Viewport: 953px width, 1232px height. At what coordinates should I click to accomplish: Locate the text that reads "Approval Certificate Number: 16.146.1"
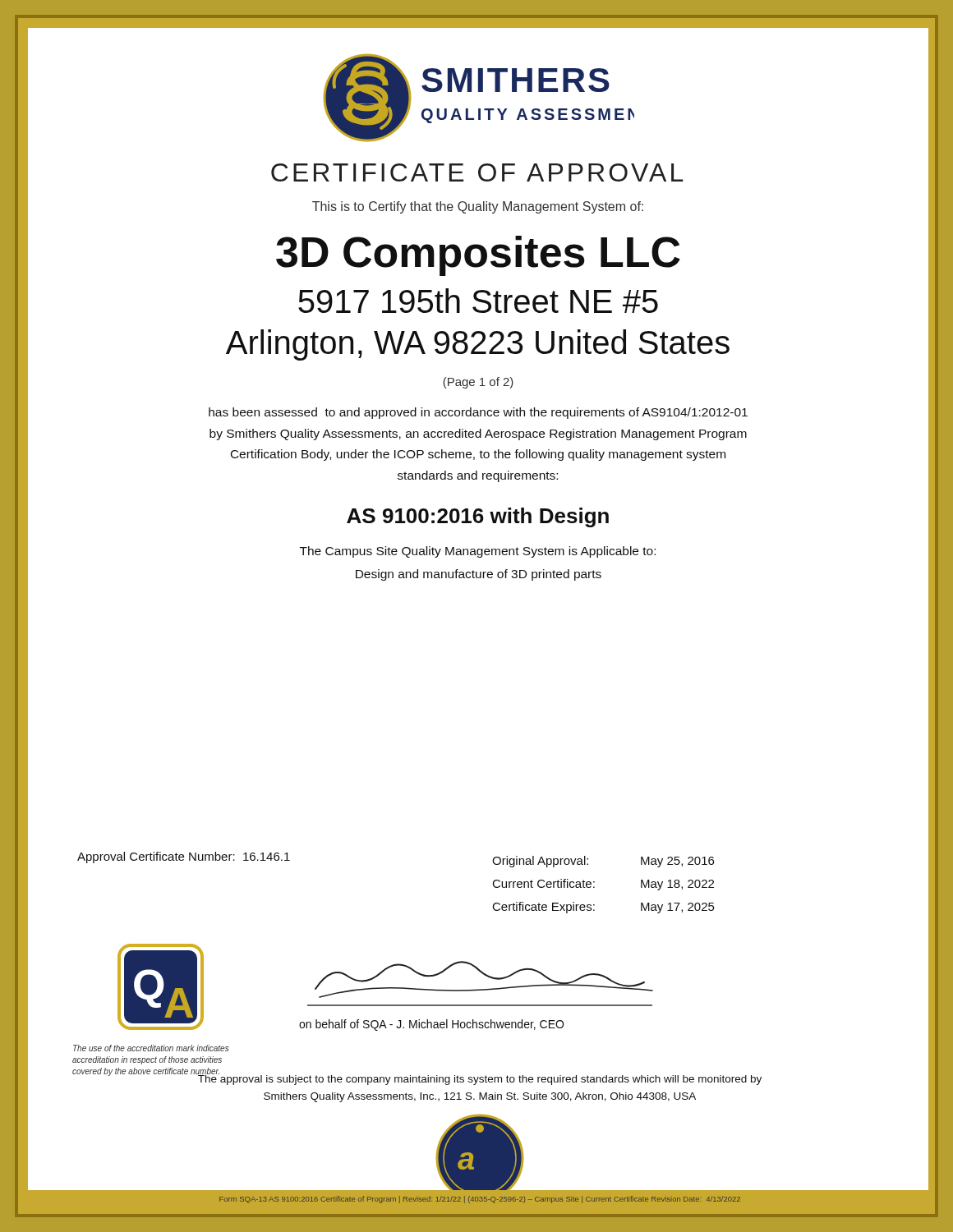pyautogui.click(x=184, y=856)
